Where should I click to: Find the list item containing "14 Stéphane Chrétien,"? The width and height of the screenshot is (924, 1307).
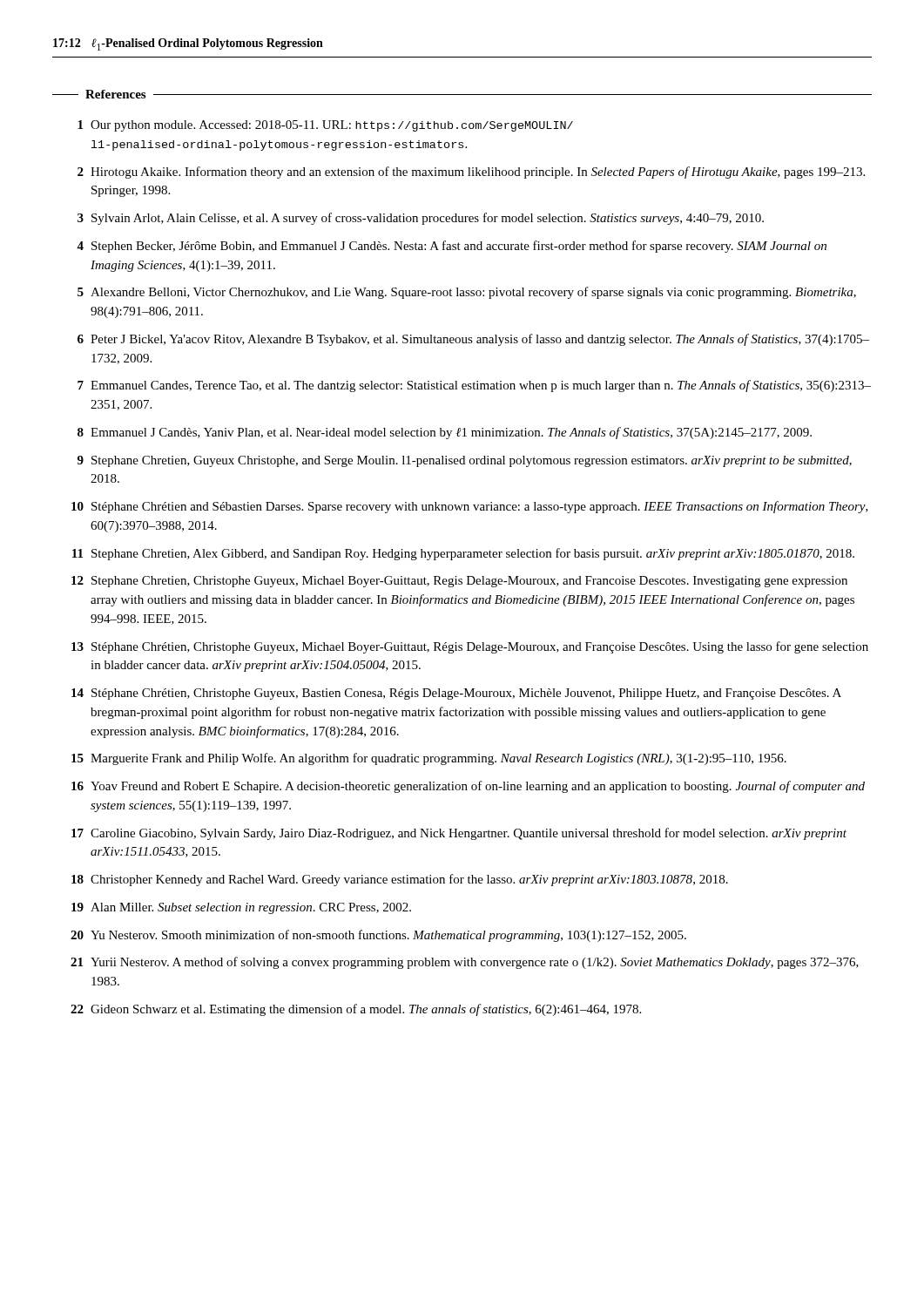tap(462, 712)
